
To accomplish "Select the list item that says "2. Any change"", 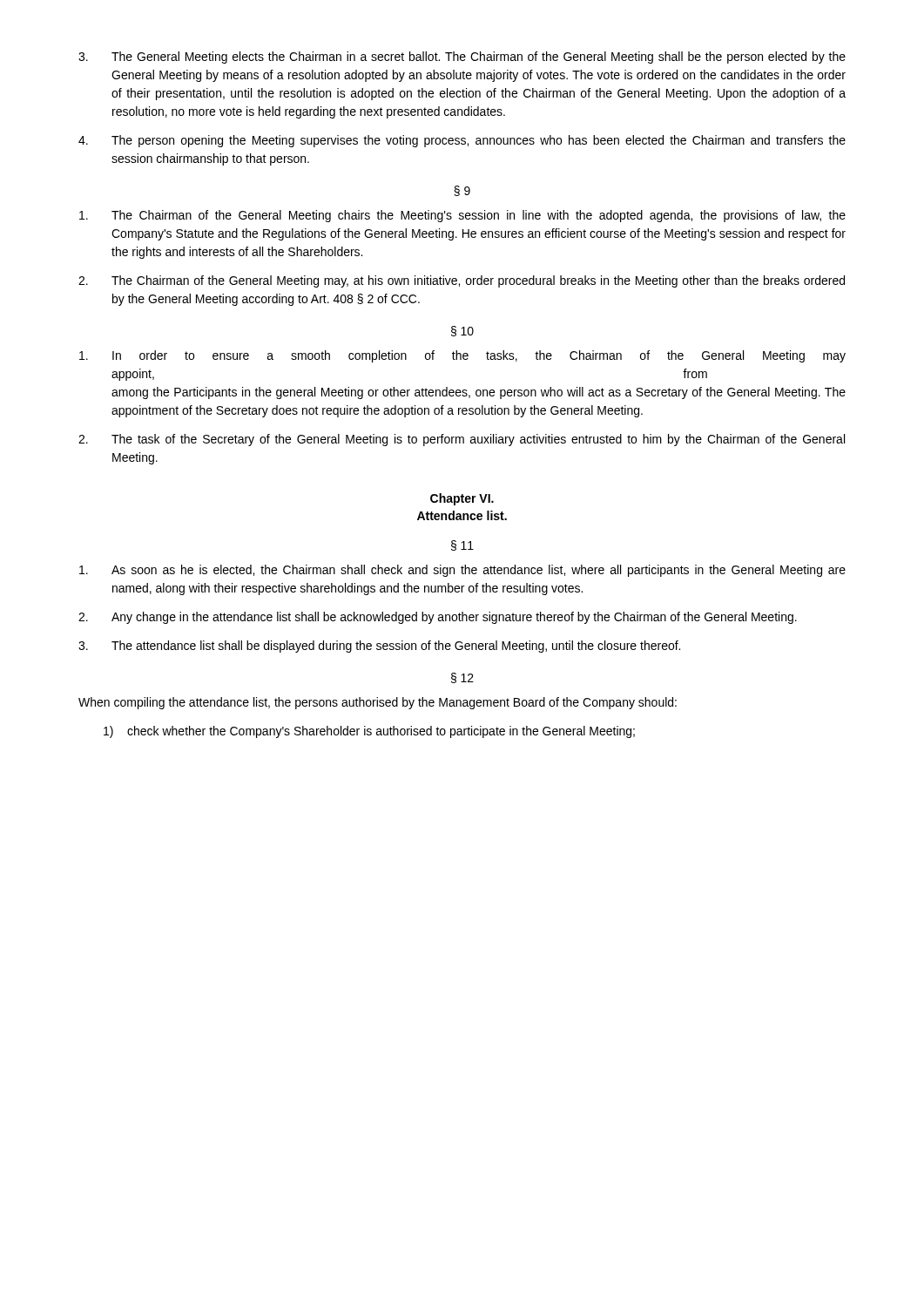I will coord(462,617).
